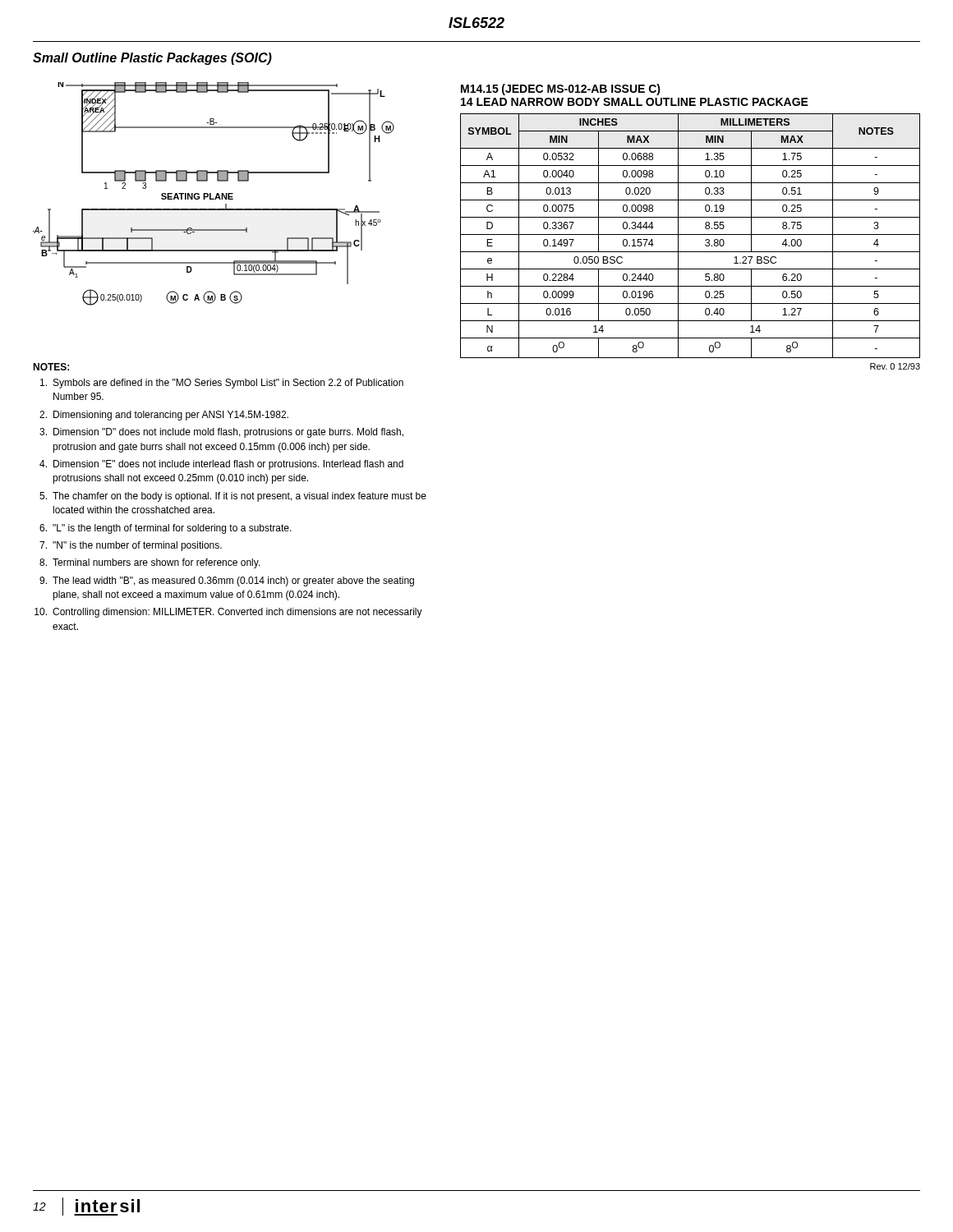Find the block on this page that starts "10. Controlling dimension: MILLIMETER. Converted inch dimensions"
Image resolution: width=953 pixels, height=1232 pixels.
click(x=234, y=620)
